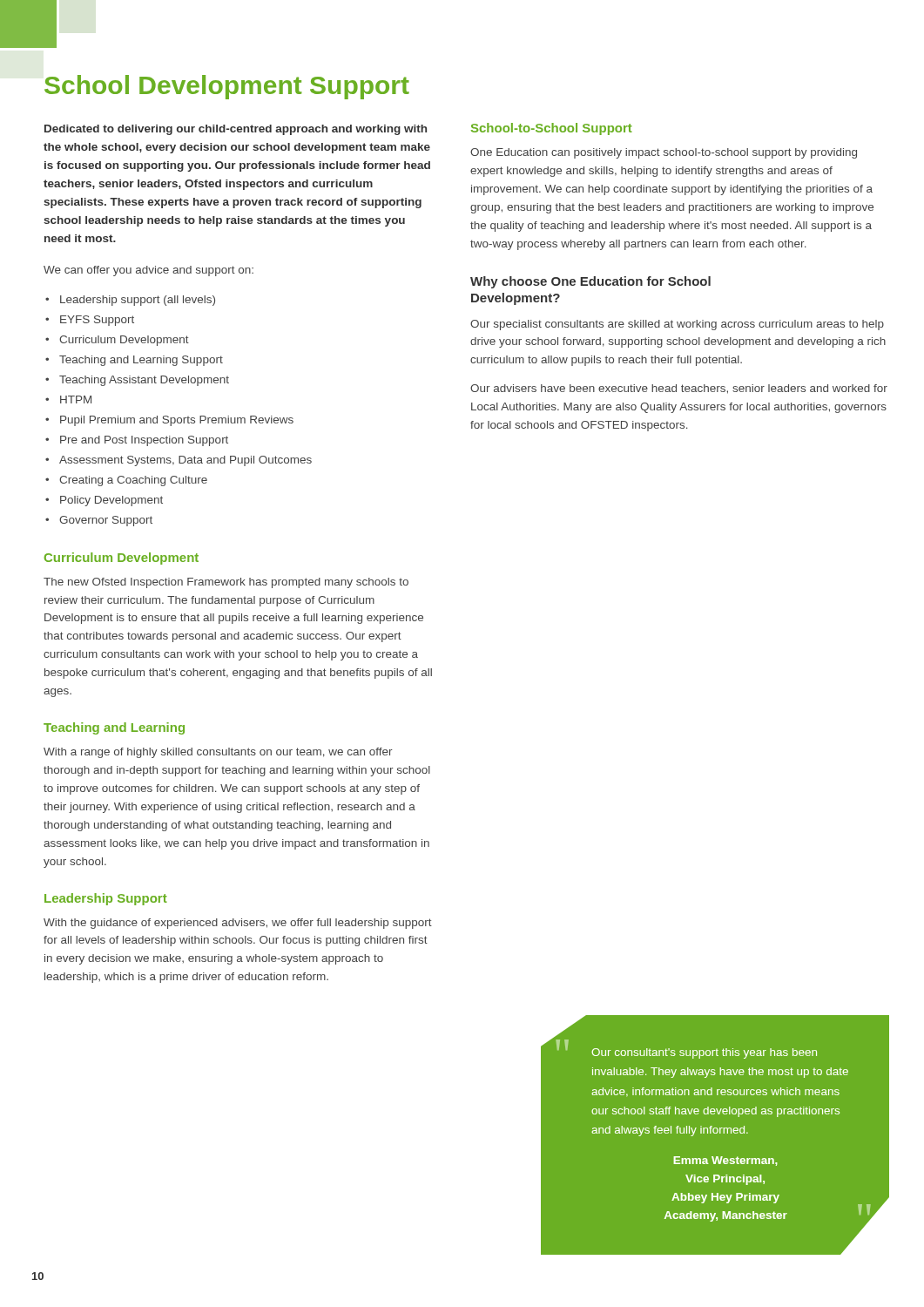This screenshot has height=1307, width=924.
Task: Locate the passage starting "Governor Support"
Action: coord(106,520)
